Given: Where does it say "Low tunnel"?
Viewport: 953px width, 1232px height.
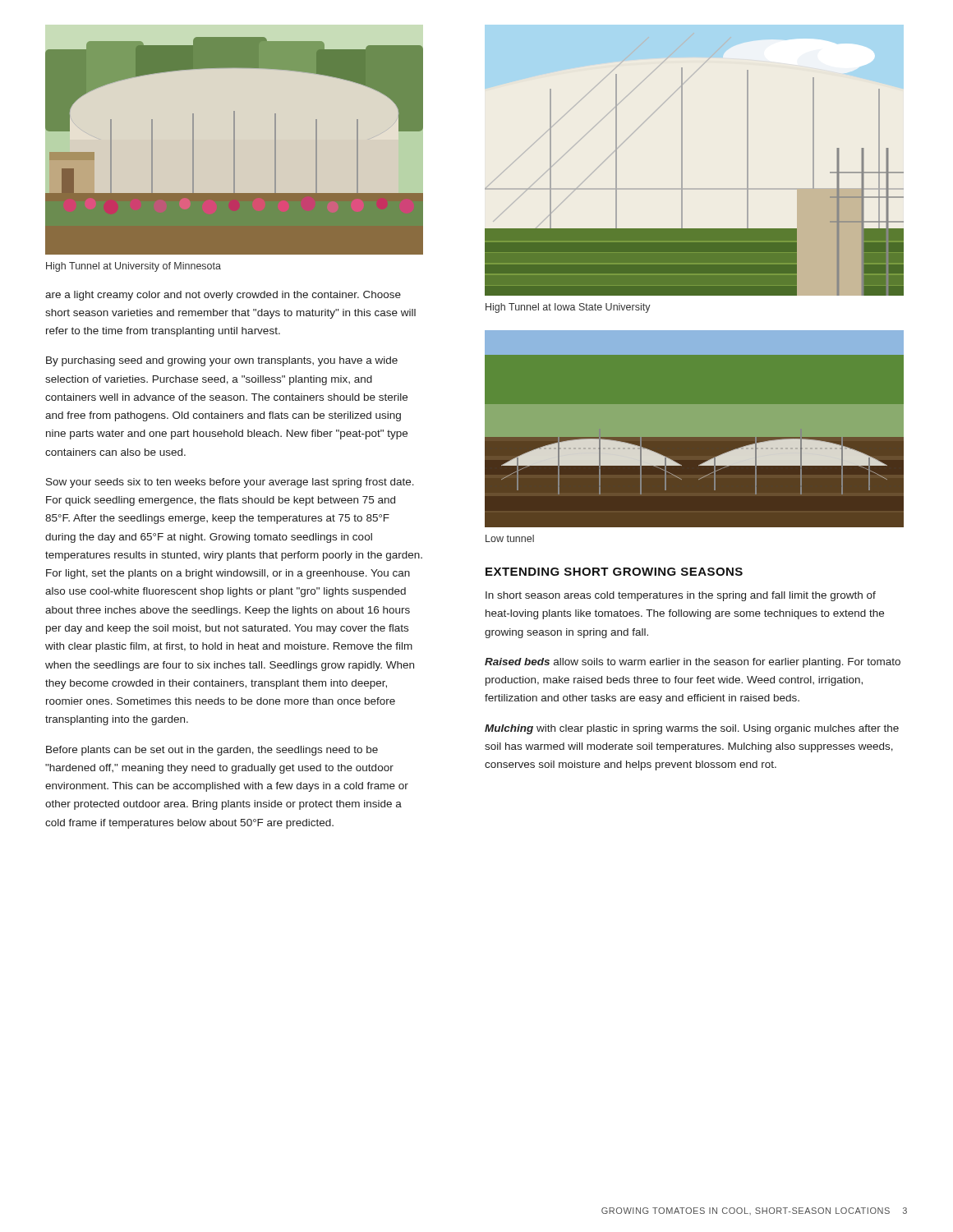Looking at the screenshot, I should [x=510, y=538].
